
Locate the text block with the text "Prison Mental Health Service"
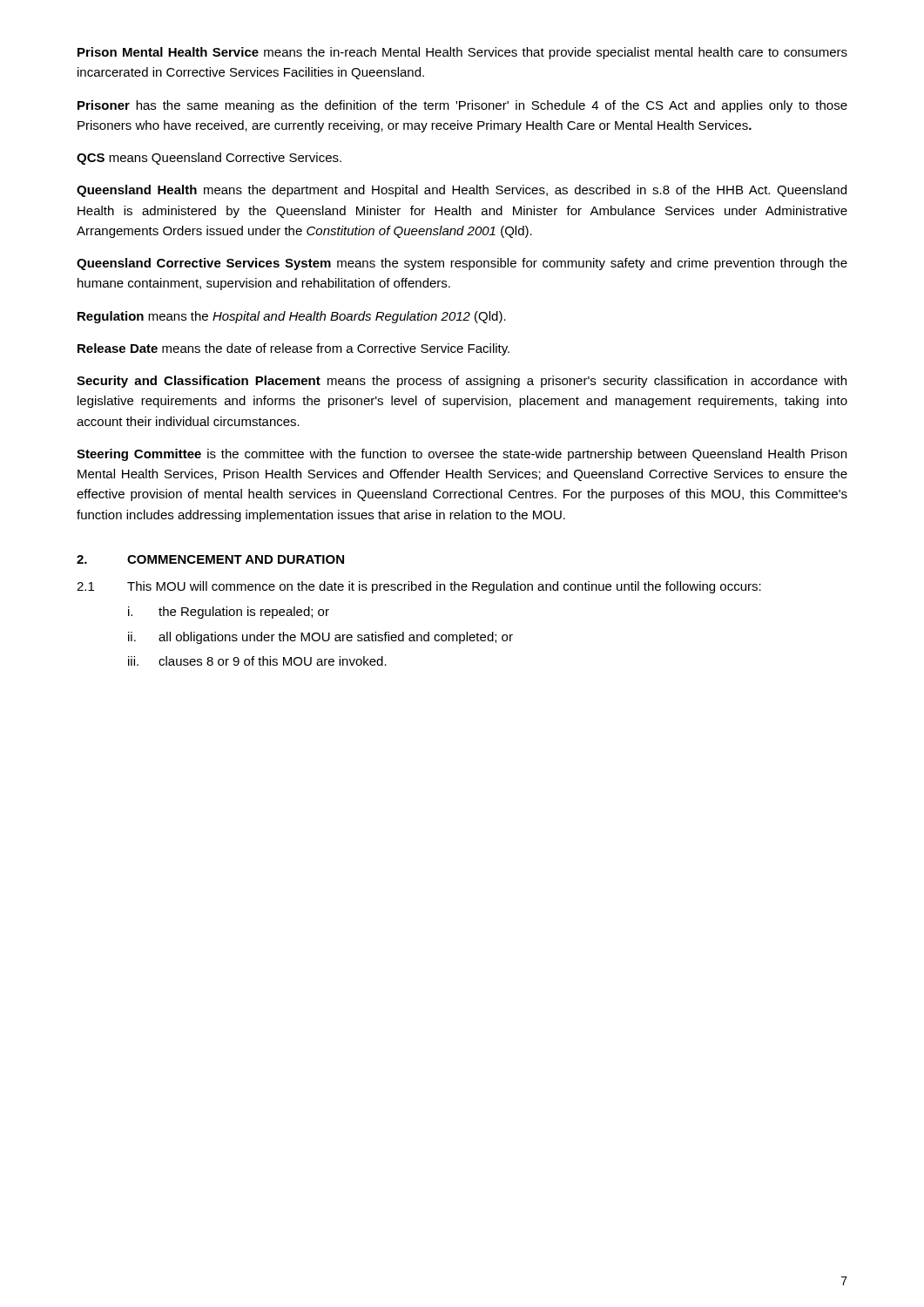(x=462, y=62)
